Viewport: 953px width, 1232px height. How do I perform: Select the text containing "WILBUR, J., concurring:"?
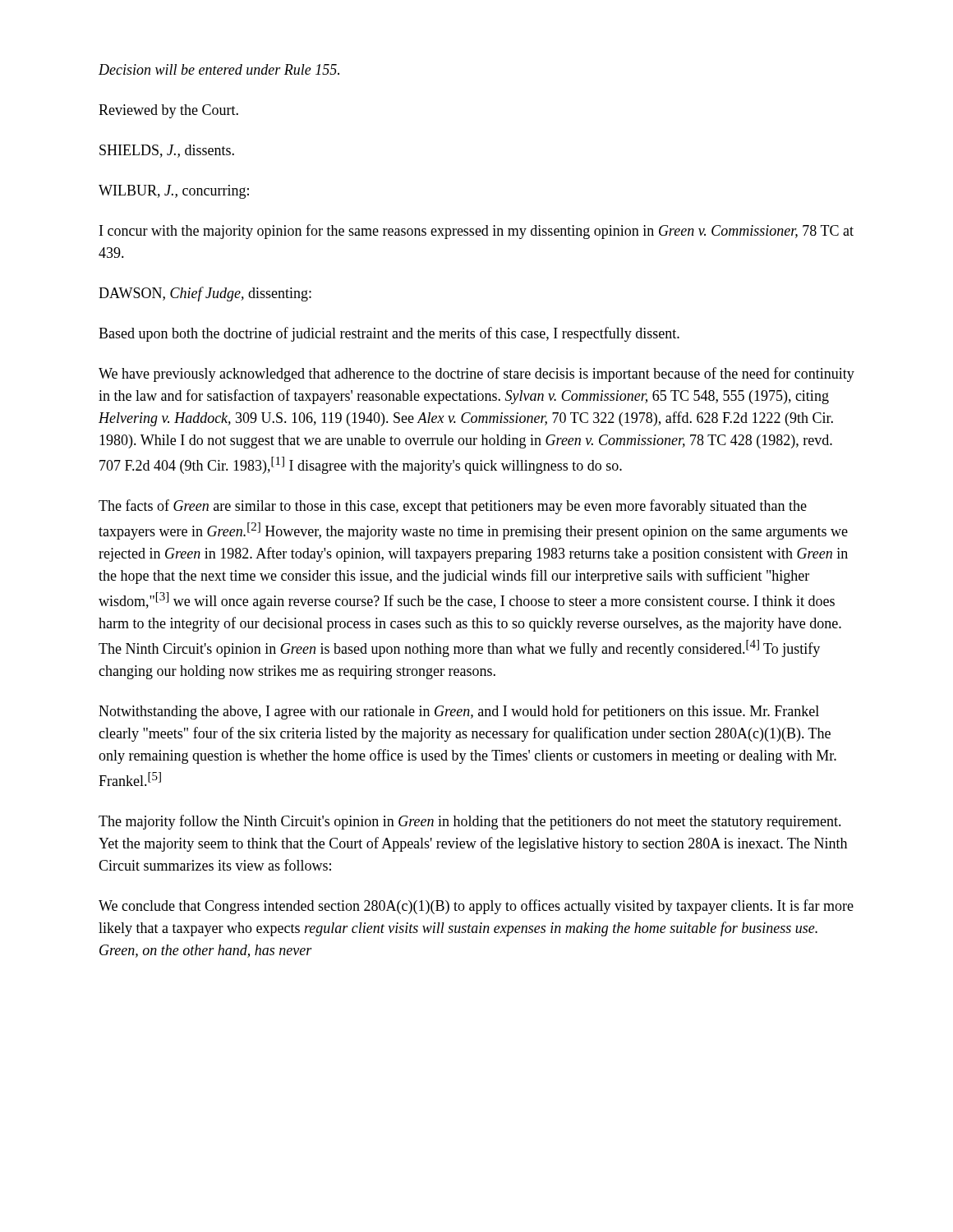(174, 192)
